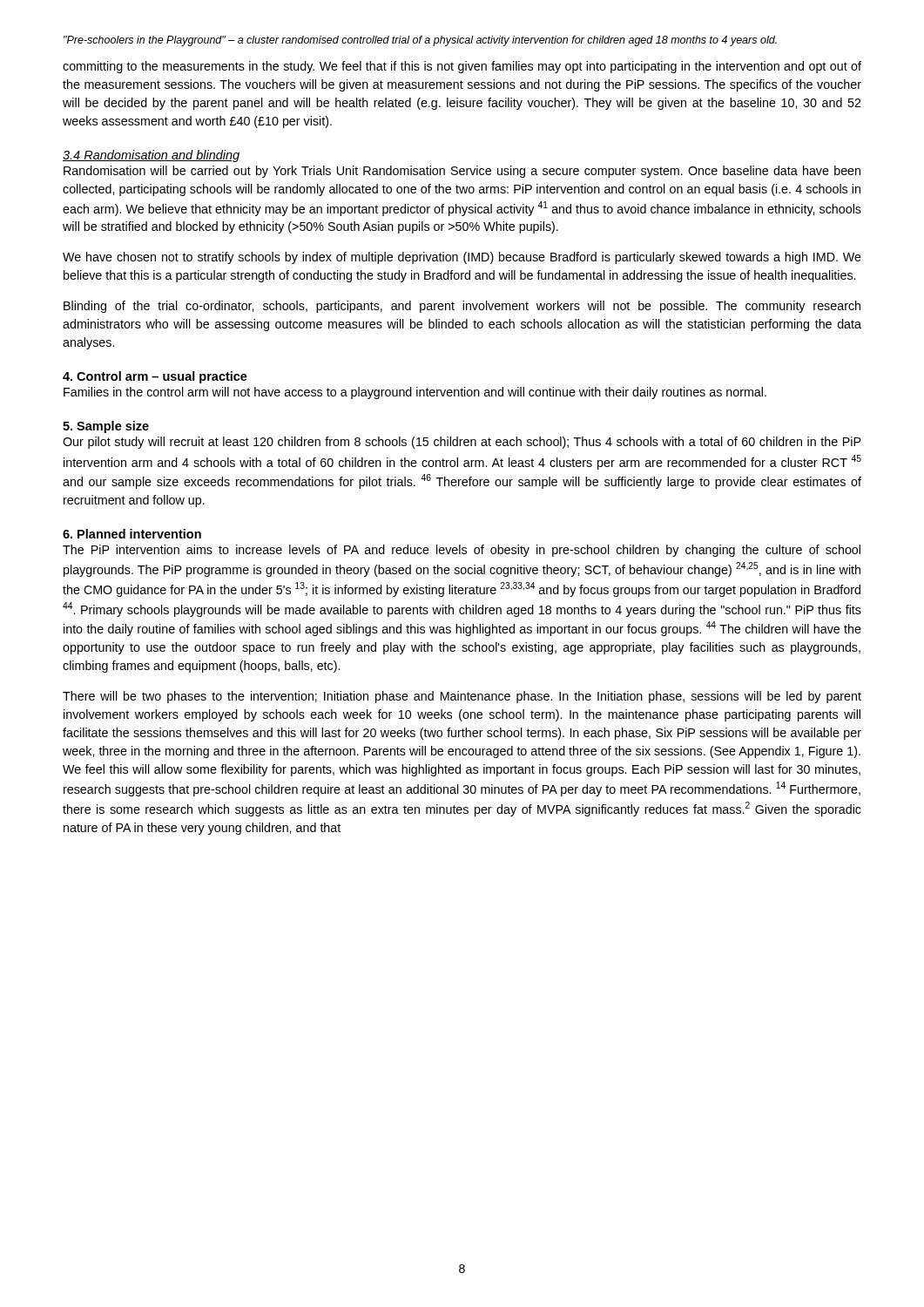This screenshot has height=1307, width=924.
Task: Locate the block of text that opens with "committing to the measurements in the"
Action: pos(462,93)
